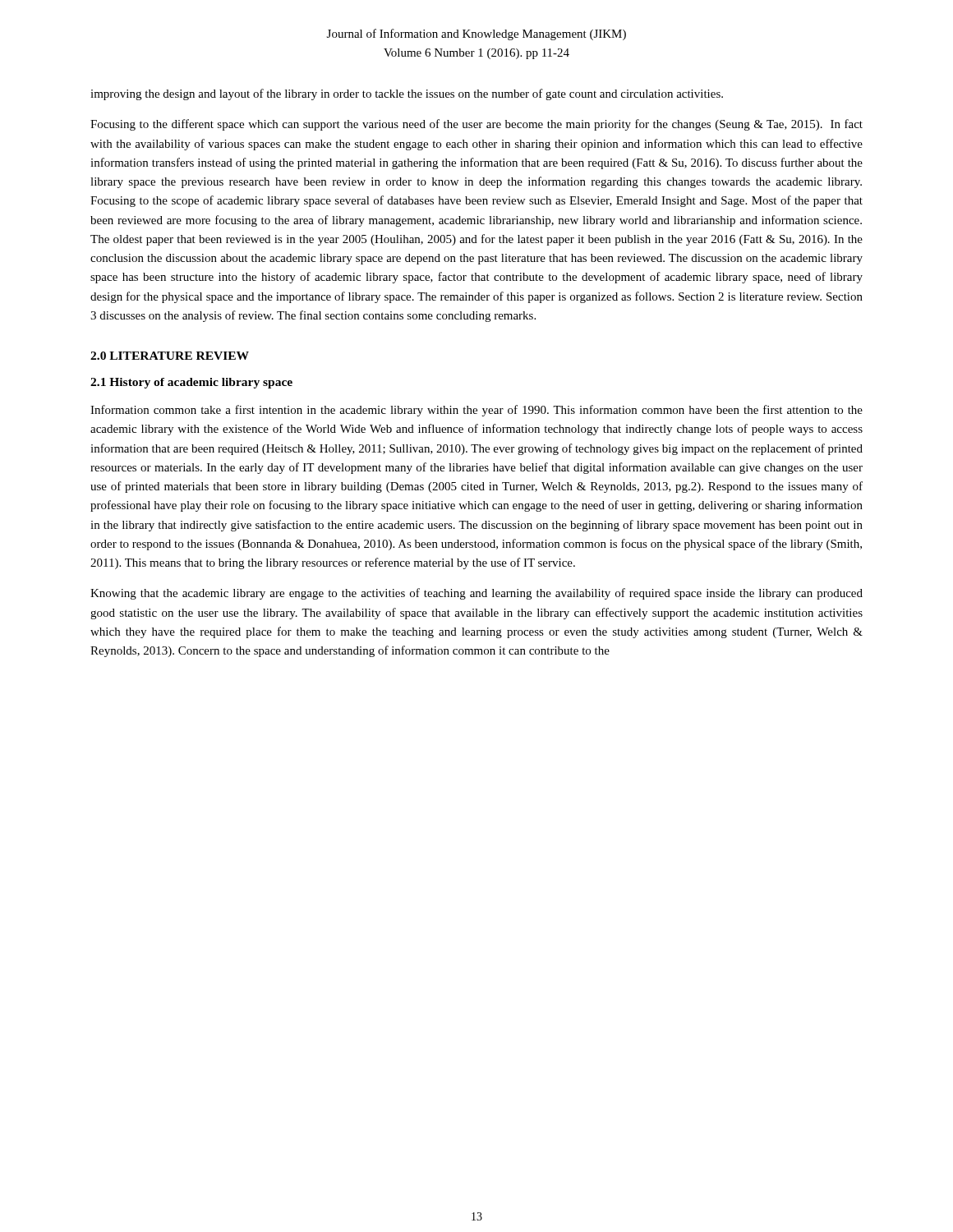
Task: Locate the text block that says "Information common take a"
Action: tap(476, 486)
